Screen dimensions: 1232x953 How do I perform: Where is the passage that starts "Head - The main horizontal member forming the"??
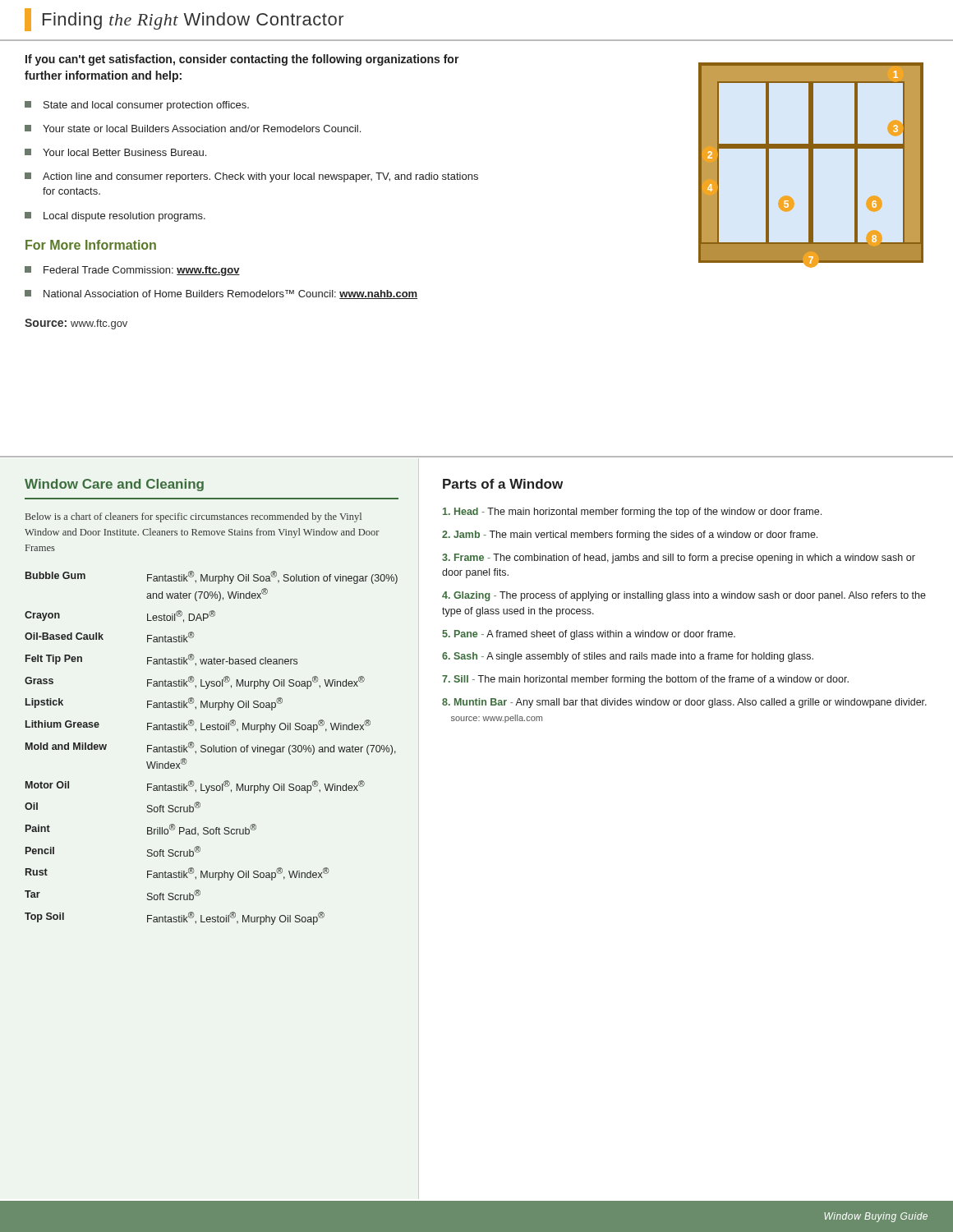[x=632, y=512]
